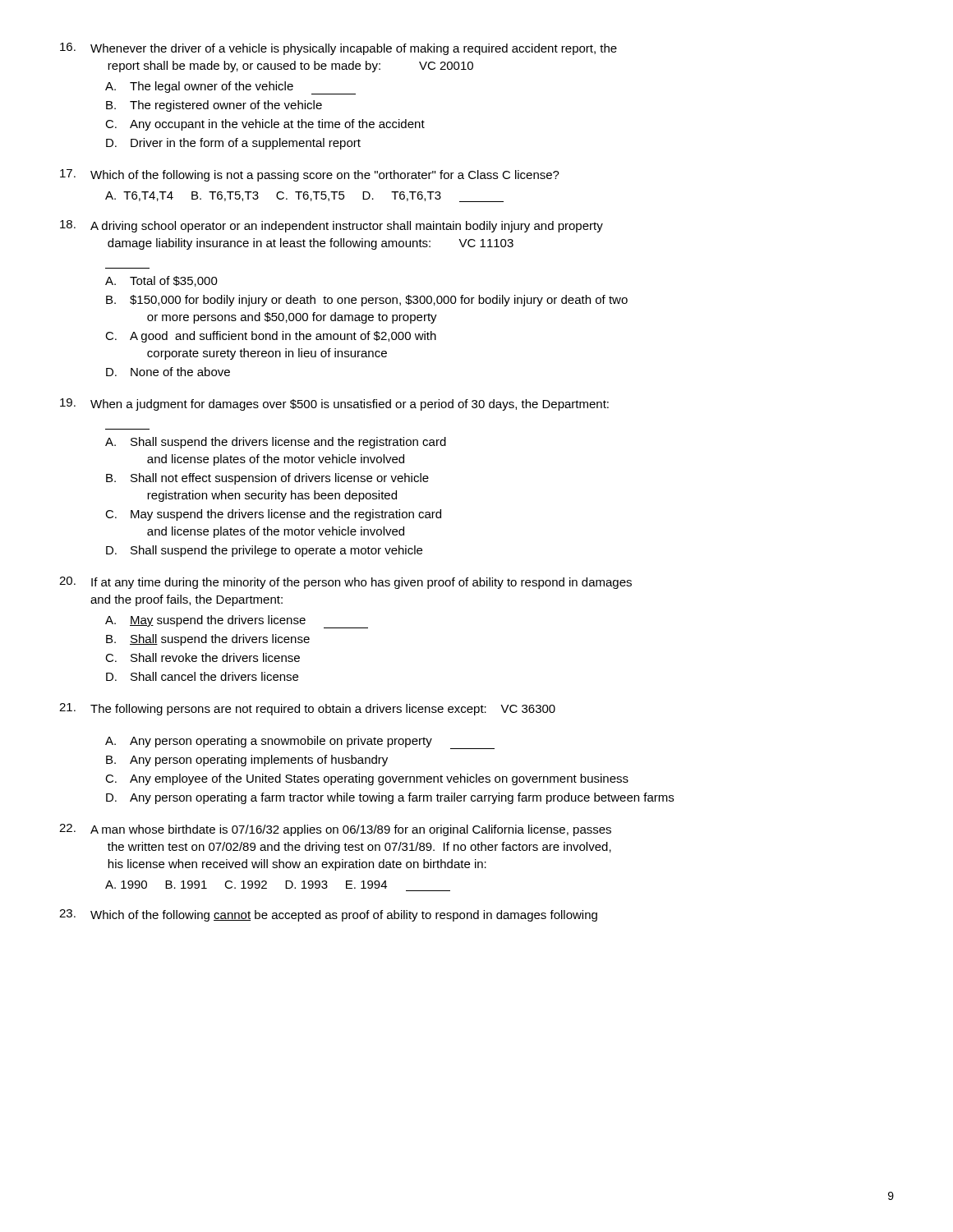Navigate to the element starting "17. Which of the following is not a"
The image size is (953, 1232).
476,184
